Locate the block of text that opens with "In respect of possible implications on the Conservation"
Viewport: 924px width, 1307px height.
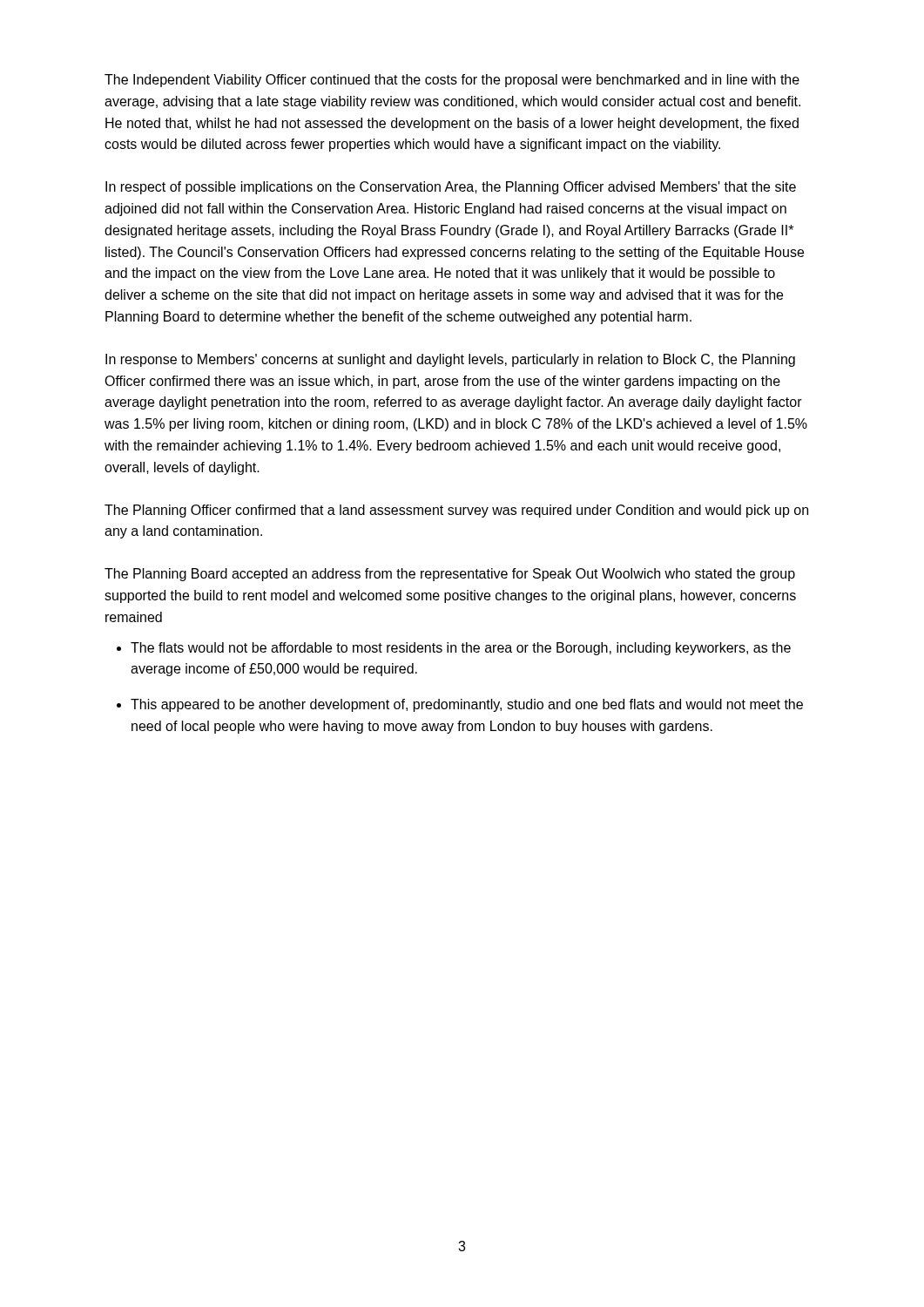click(455, 252)
